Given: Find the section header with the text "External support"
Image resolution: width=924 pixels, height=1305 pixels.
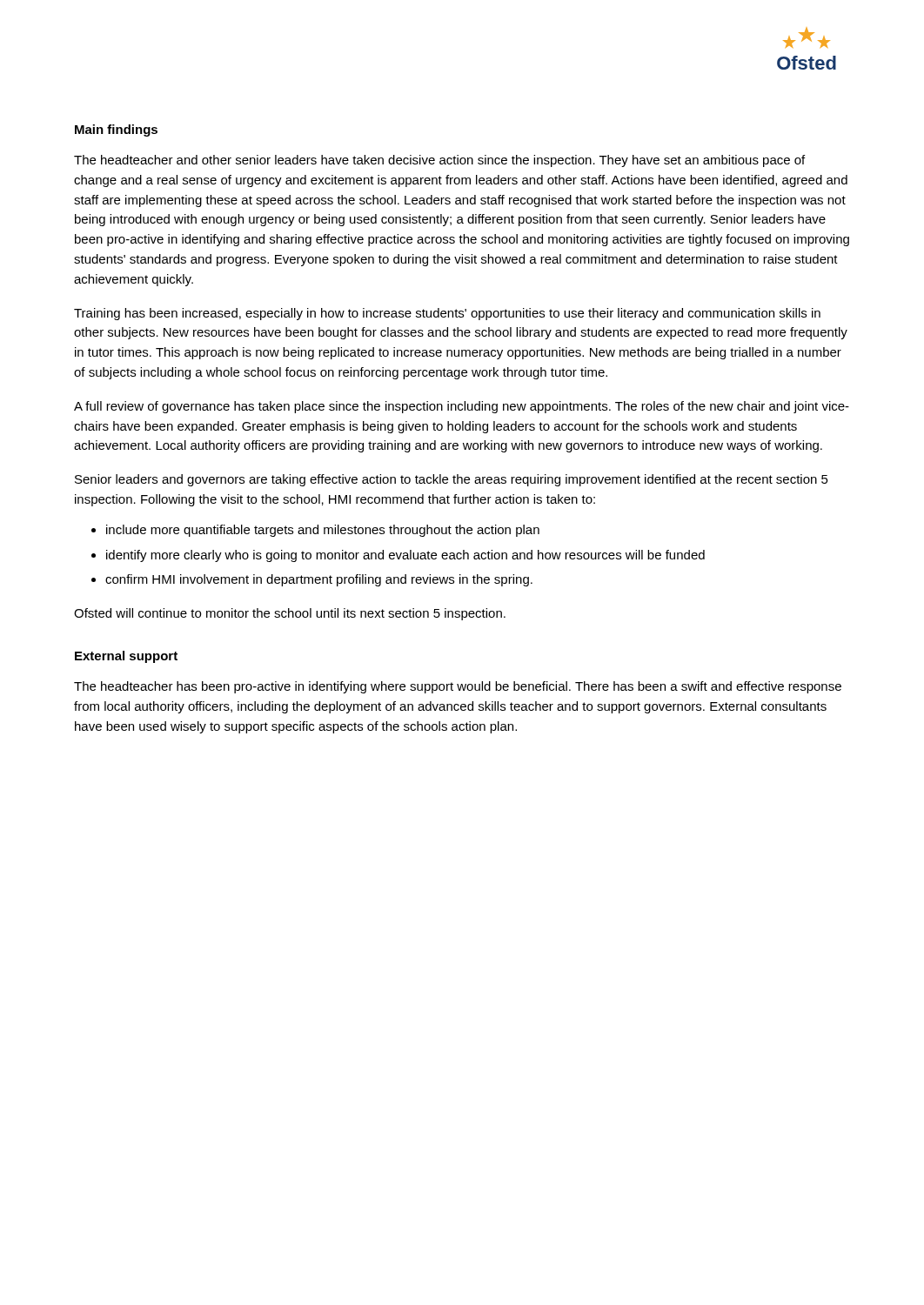Looking at the screenshot, I should 126,656.
